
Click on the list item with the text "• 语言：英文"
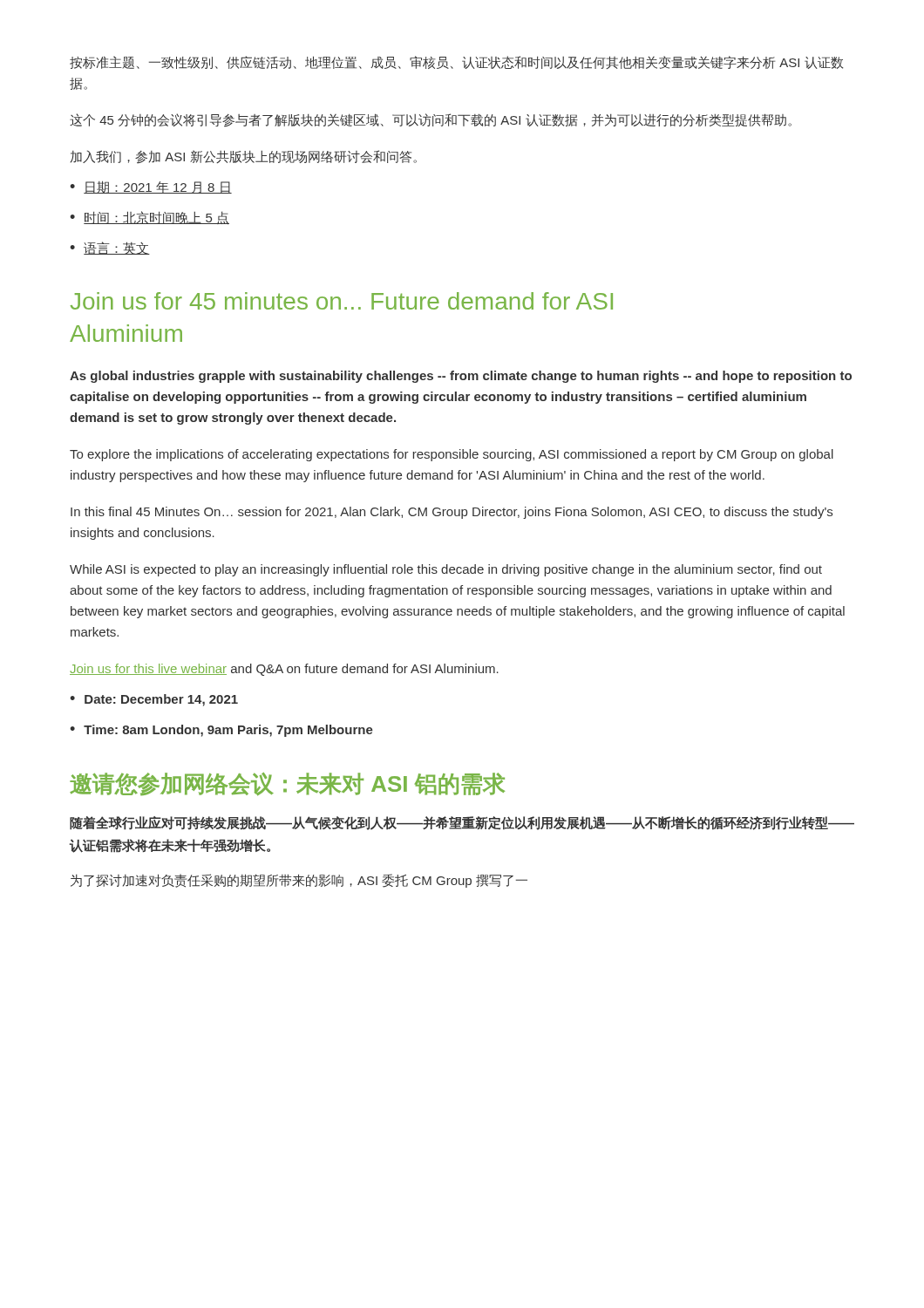pyautogui.click(x=110, y=248)
